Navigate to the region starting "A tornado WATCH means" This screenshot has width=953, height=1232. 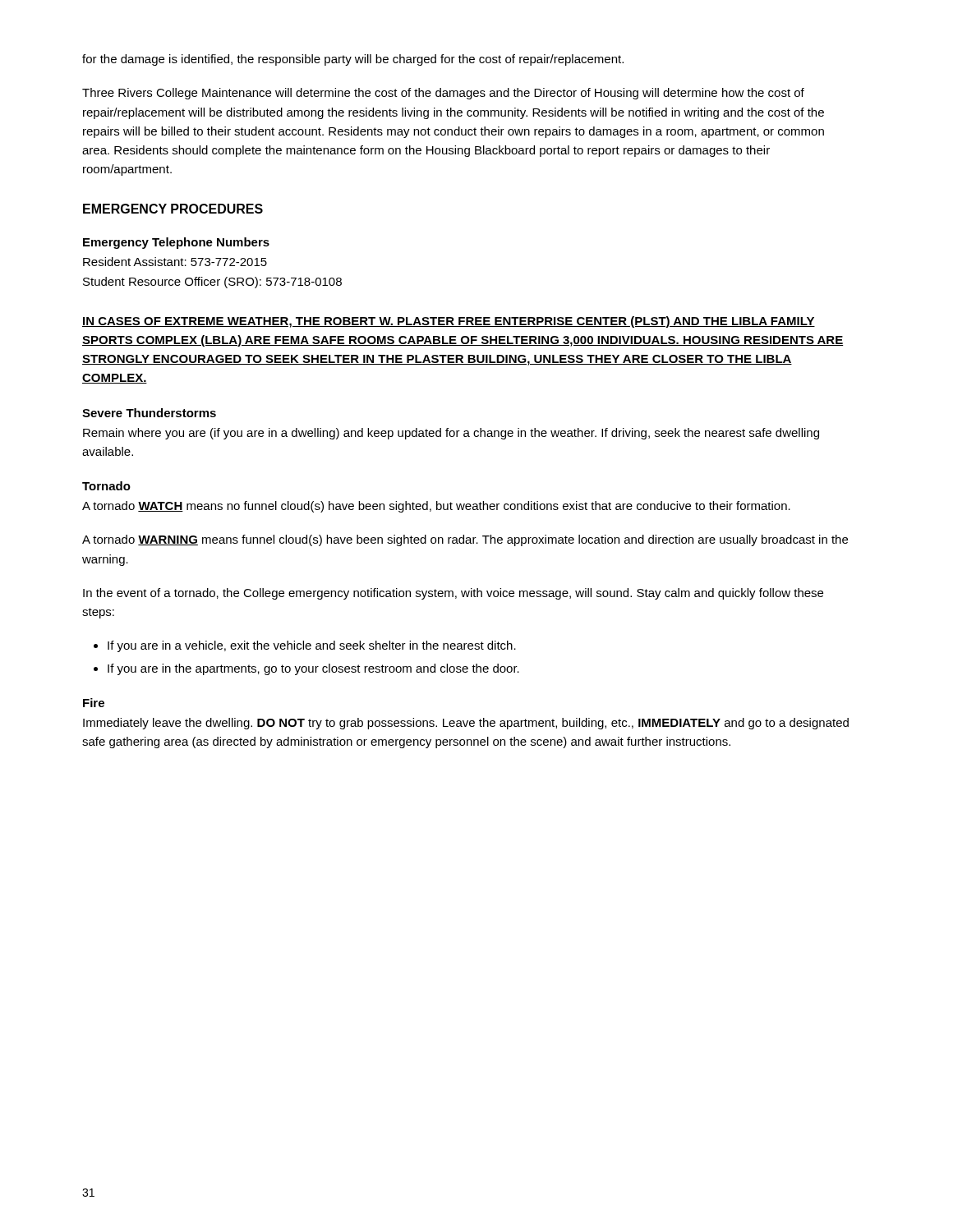pyautogui.click(x=437, y=506)
